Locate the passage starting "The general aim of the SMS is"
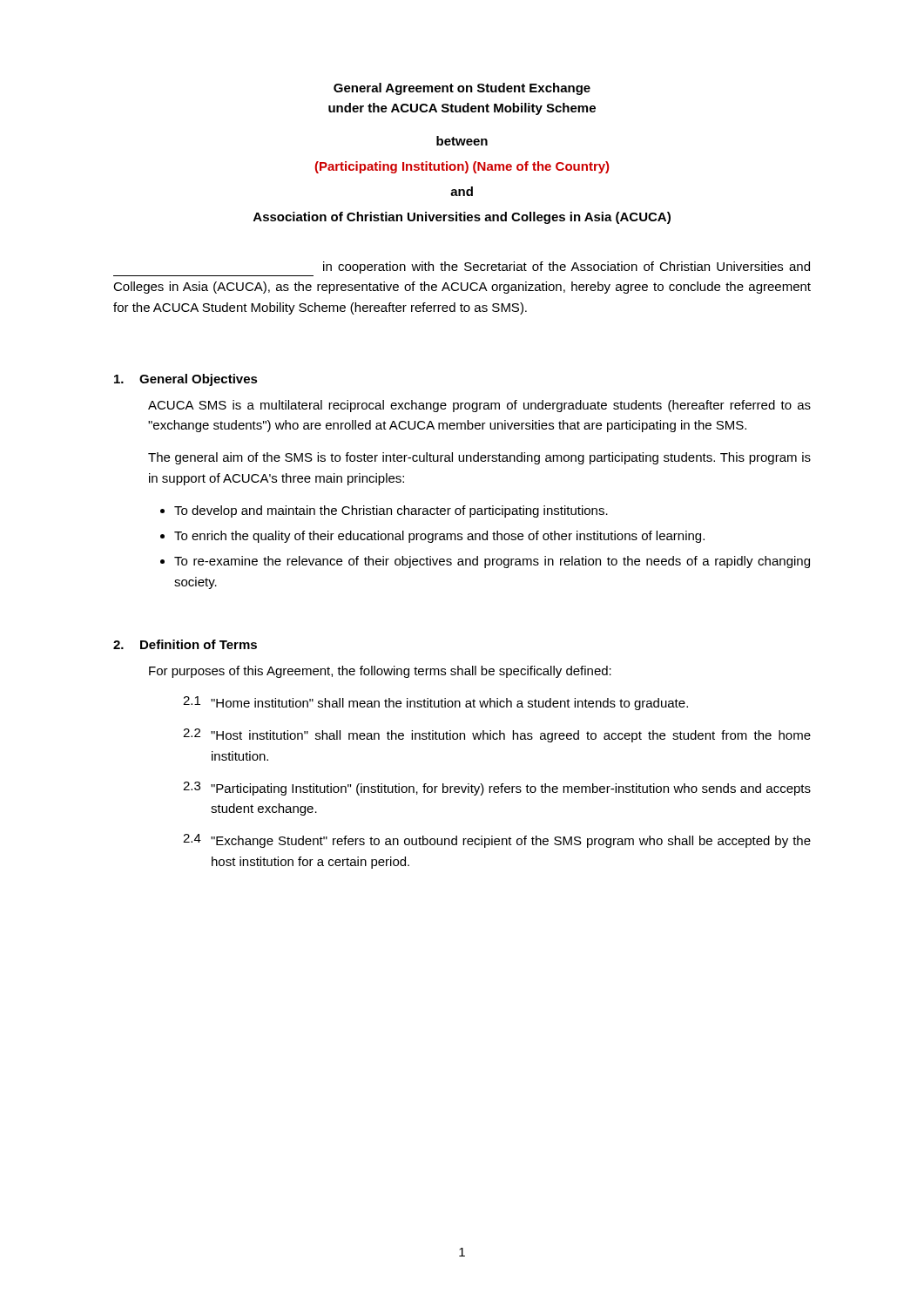 (479, 467)
